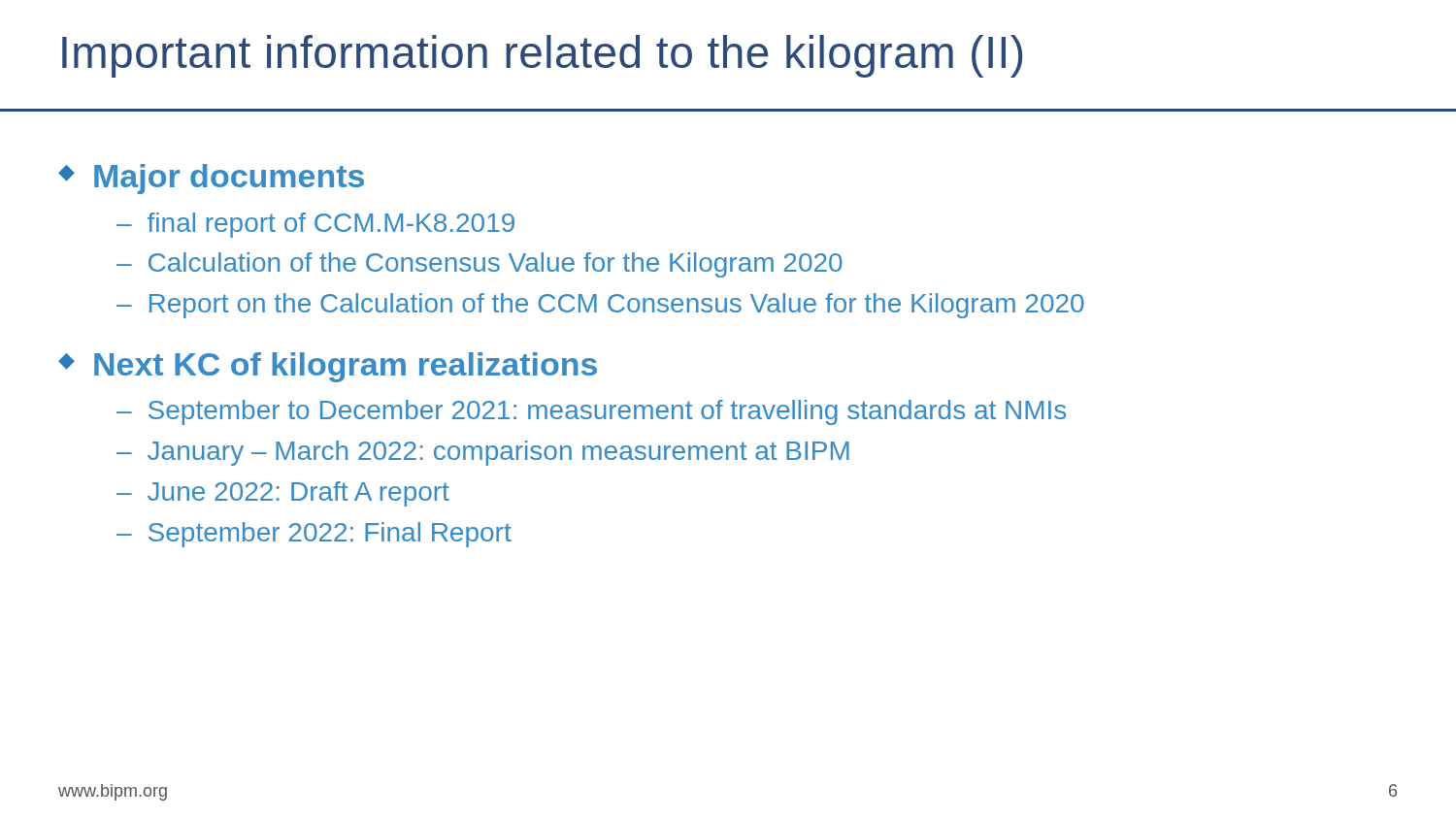This screenshot has width=1456, height=819.
Task: Find the list item with the text "– final report"
Action: (x=316, y=223)
